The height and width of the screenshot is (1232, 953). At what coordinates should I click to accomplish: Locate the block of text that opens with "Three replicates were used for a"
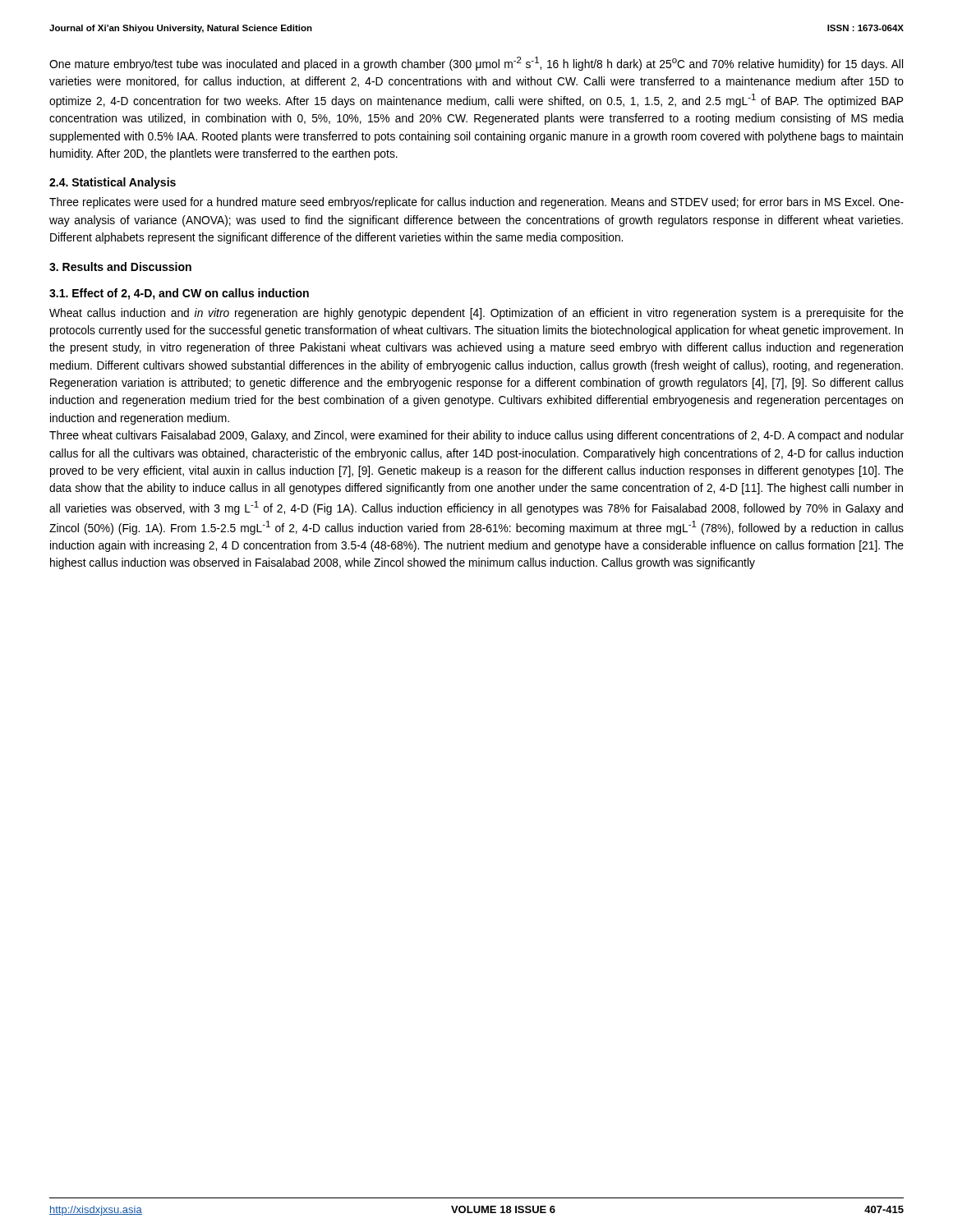476,220
